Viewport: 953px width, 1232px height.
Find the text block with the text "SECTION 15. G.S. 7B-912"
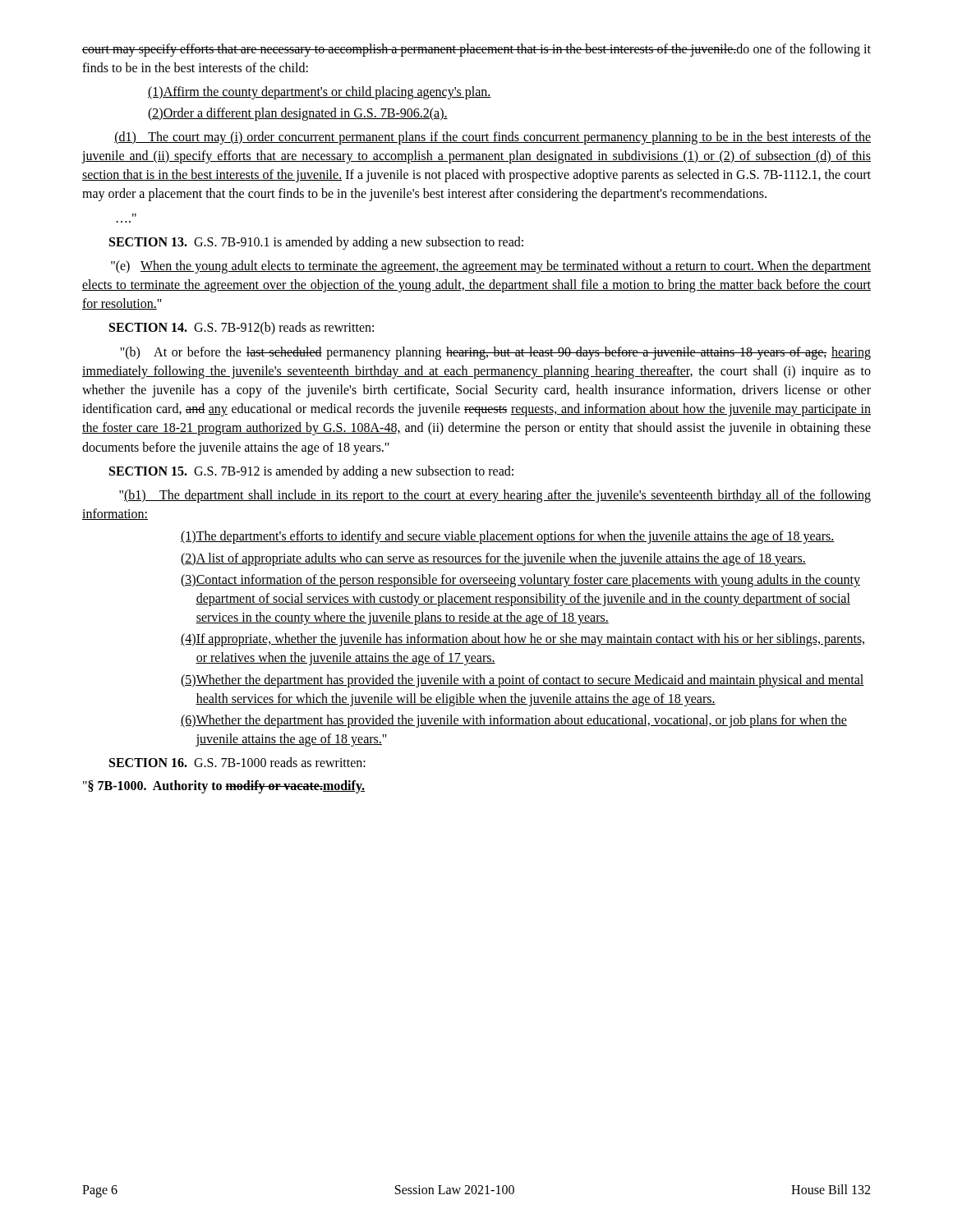298,471
